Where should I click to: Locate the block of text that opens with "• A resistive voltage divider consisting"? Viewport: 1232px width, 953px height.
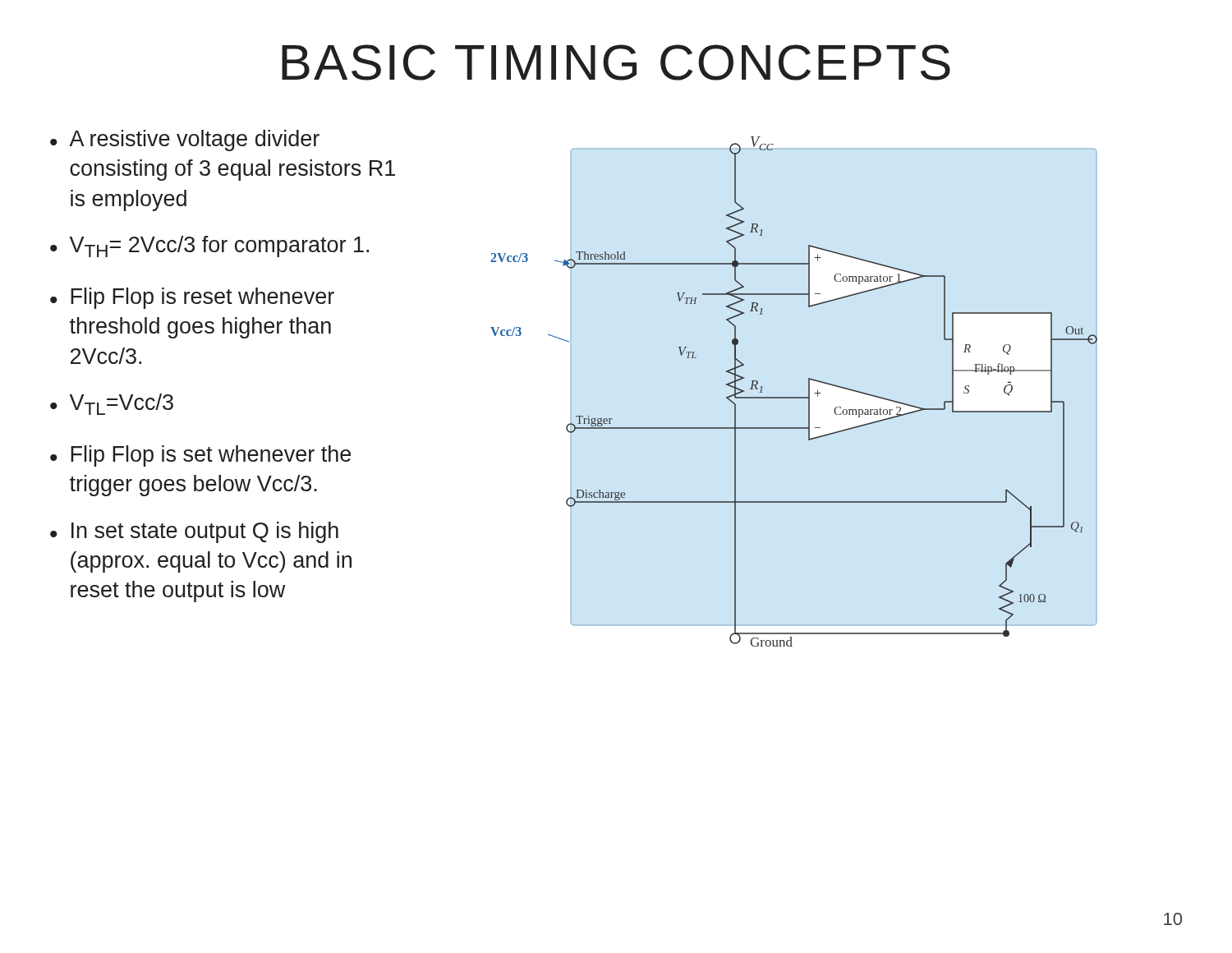coord(226,169)
